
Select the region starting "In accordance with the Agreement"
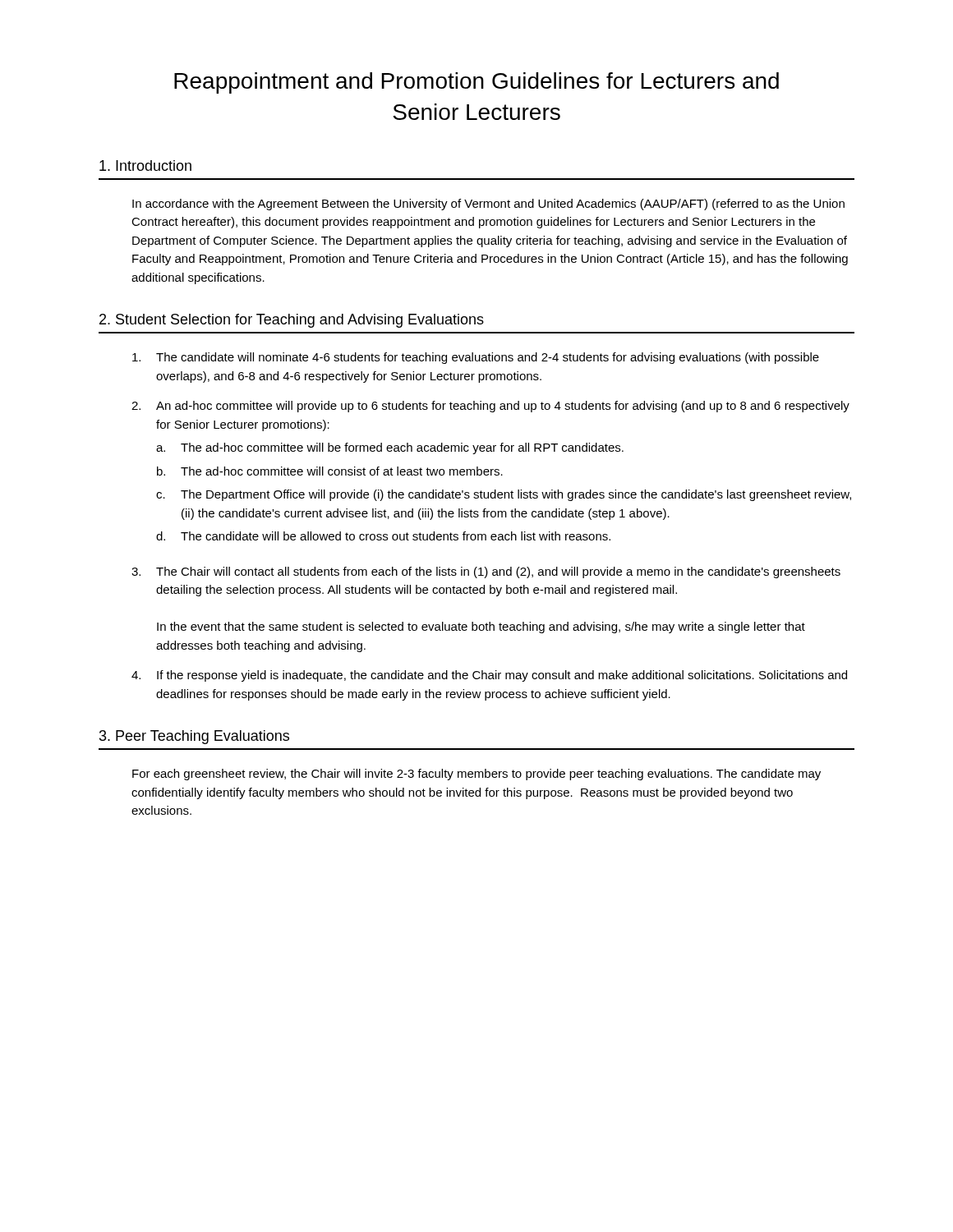click(490, 240)
